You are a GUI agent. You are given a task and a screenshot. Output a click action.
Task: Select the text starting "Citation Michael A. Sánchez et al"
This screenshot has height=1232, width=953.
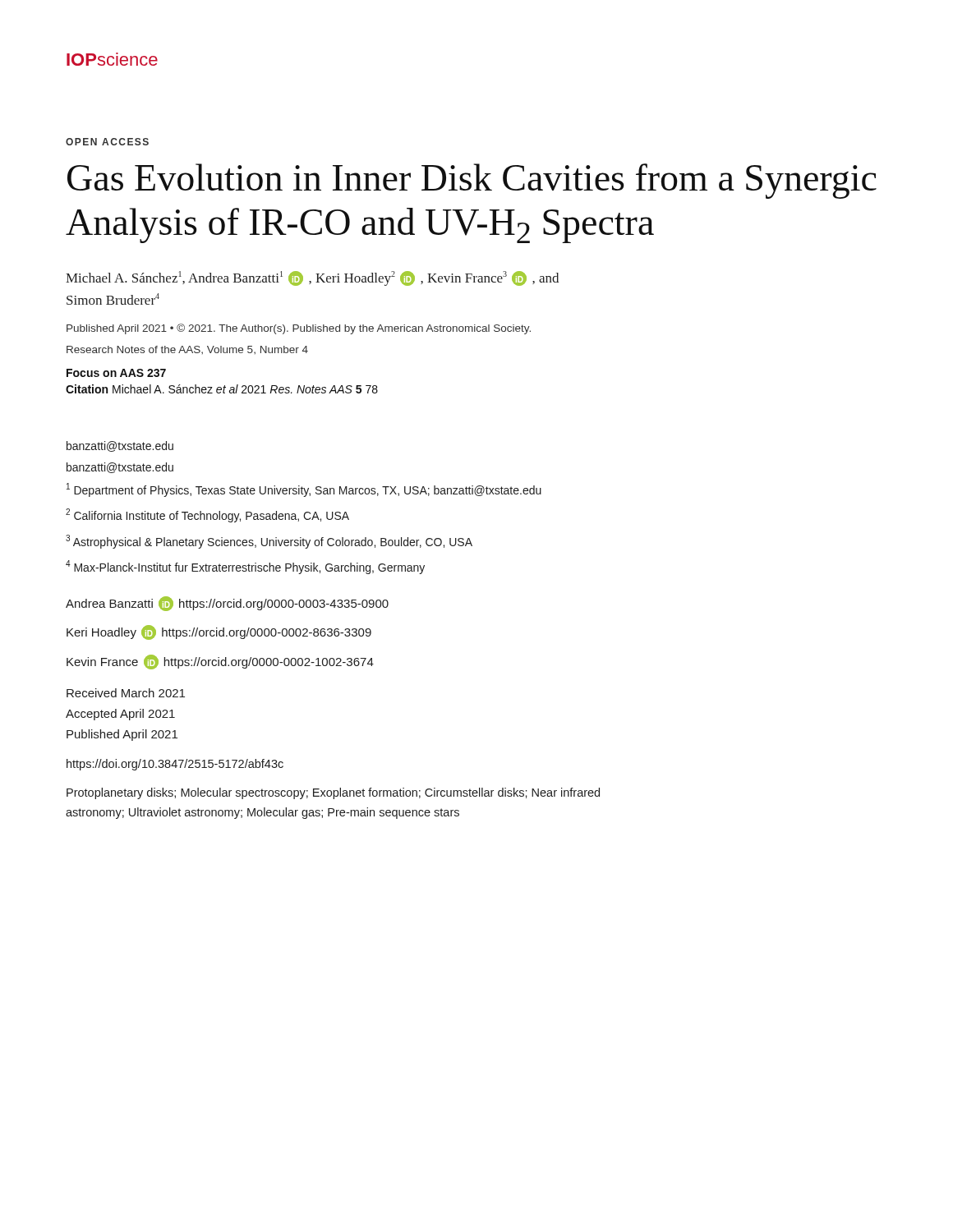pos(222,389)
